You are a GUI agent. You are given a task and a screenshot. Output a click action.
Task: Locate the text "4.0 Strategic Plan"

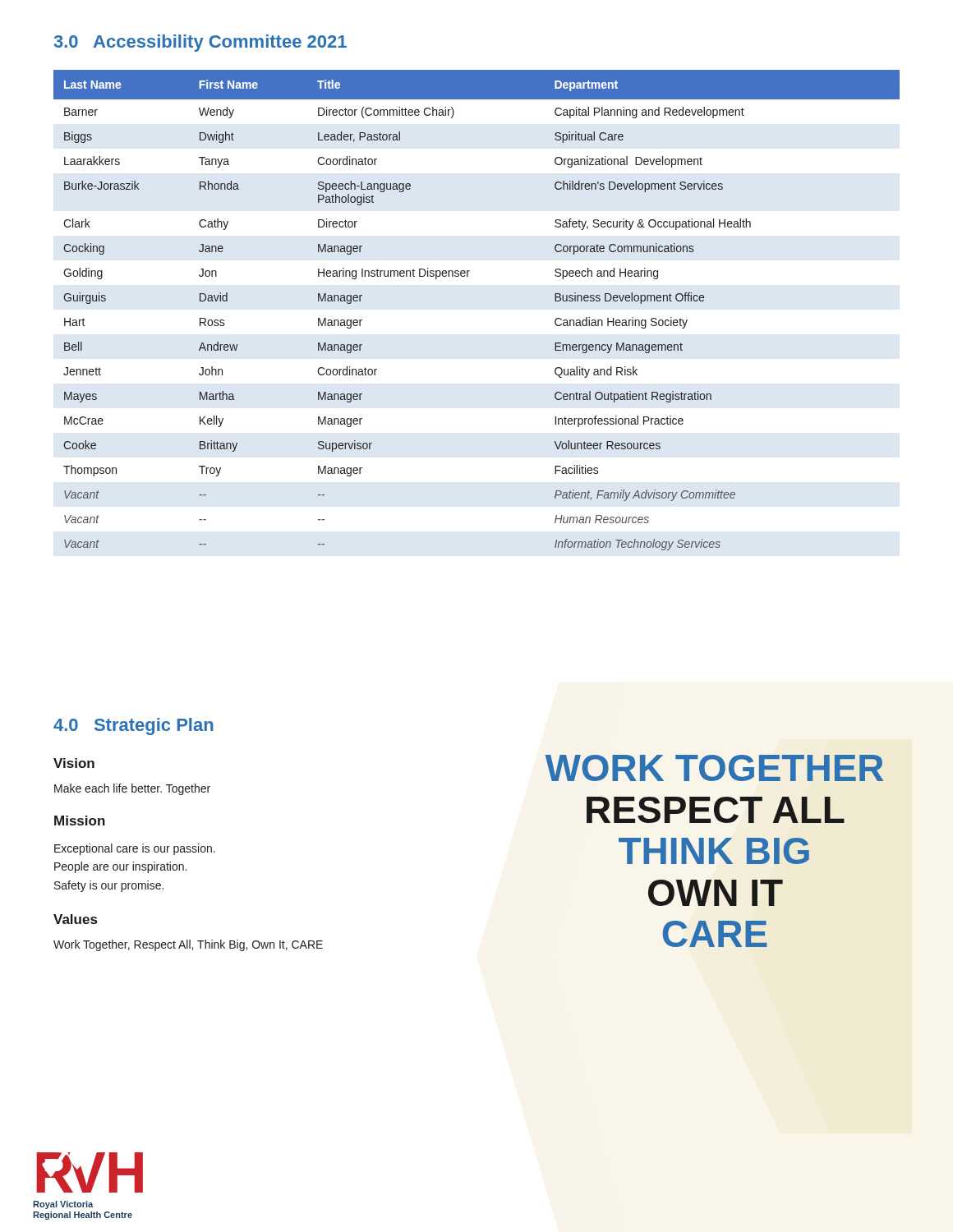point(134,725)
